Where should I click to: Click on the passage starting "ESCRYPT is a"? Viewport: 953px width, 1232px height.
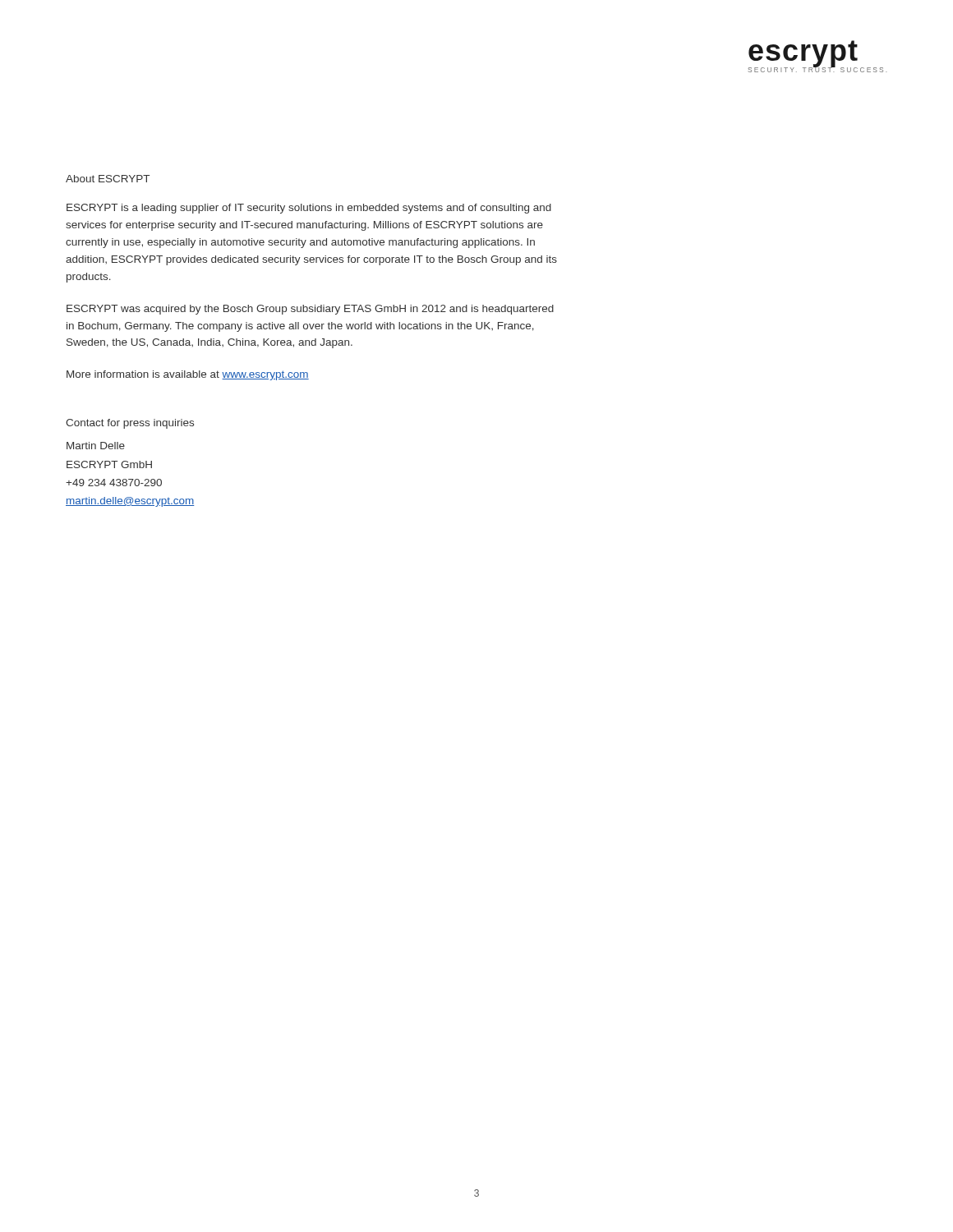pos(311,242)
